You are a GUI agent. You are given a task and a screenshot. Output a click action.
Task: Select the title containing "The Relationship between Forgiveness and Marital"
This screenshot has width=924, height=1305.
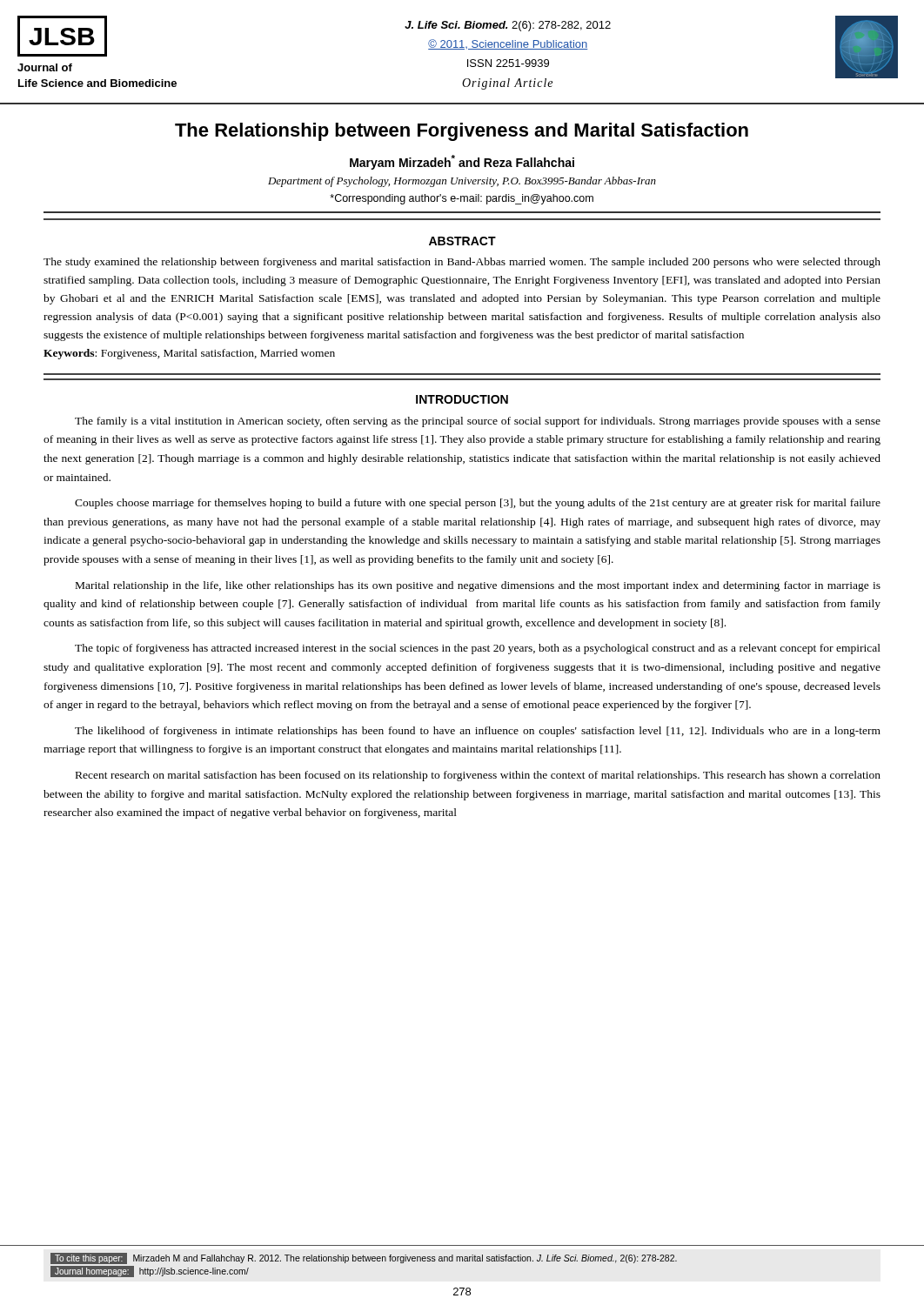(462, 130)
